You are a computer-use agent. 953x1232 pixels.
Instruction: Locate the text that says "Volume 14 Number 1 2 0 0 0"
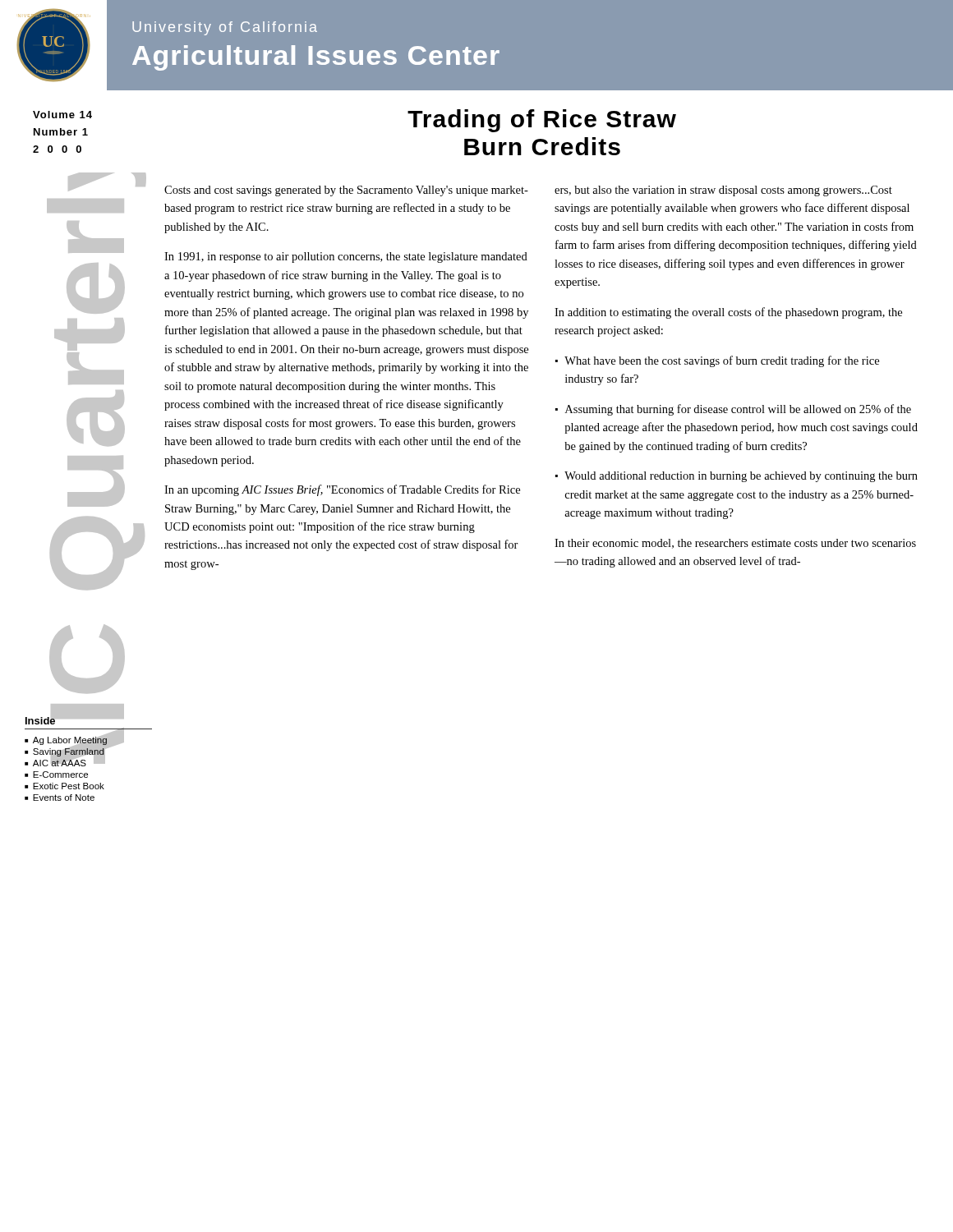[x=63, y=132]
